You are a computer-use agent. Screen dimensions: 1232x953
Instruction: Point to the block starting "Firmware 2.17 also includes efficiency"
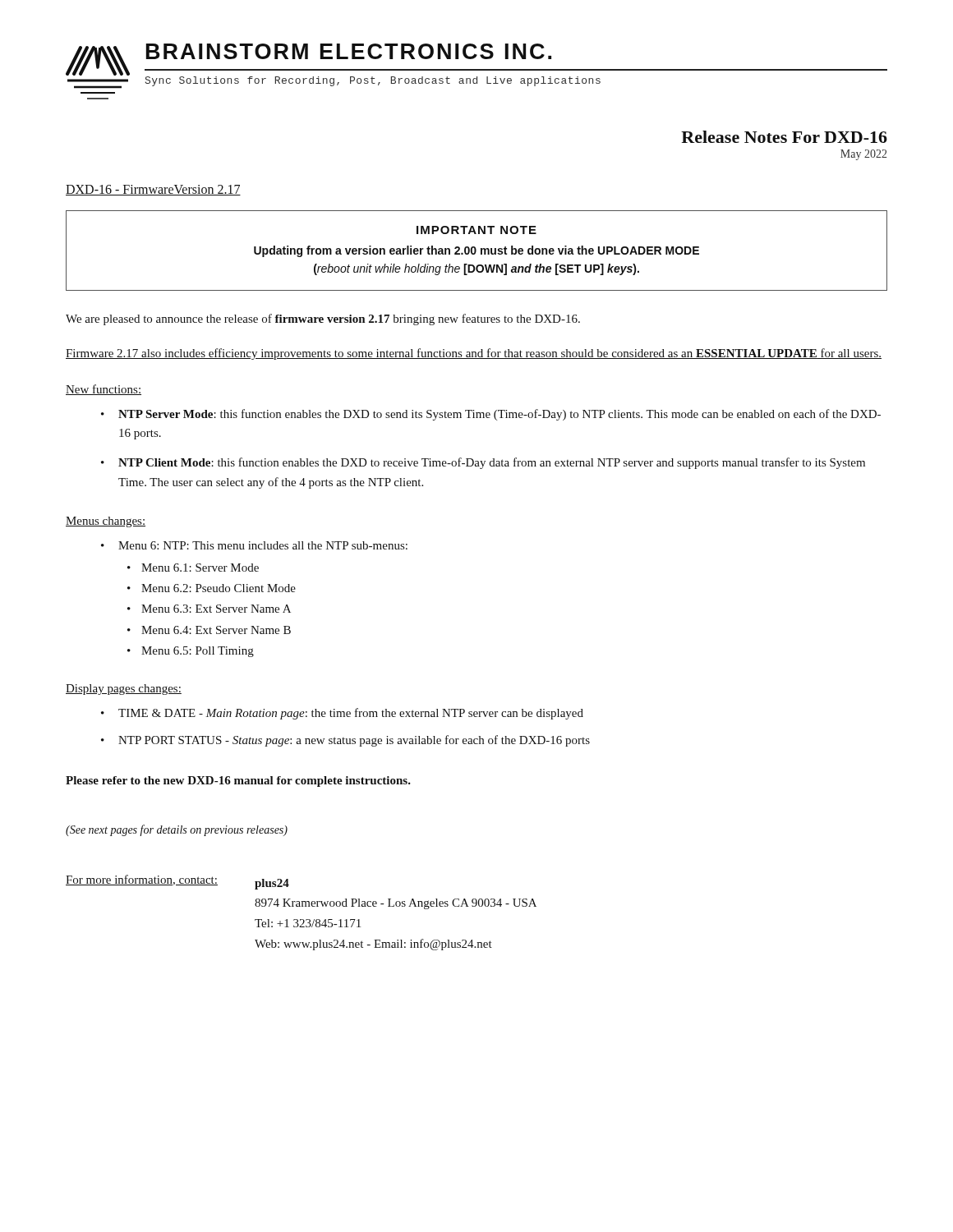(x=474, y=353)
